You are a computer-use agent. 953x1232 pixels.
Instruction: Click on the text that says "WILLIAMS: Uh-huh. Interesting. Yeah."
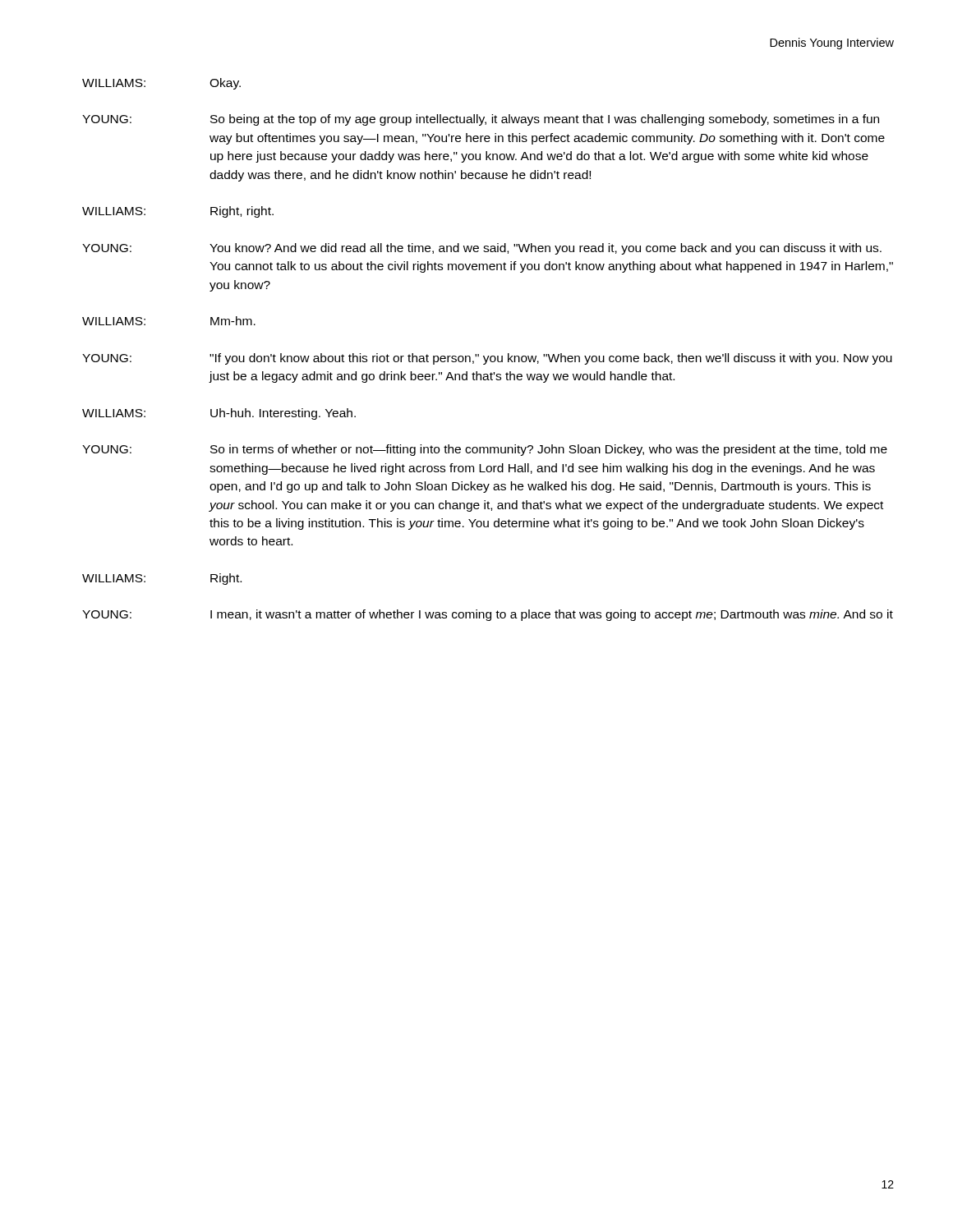(x=219, y=414)
